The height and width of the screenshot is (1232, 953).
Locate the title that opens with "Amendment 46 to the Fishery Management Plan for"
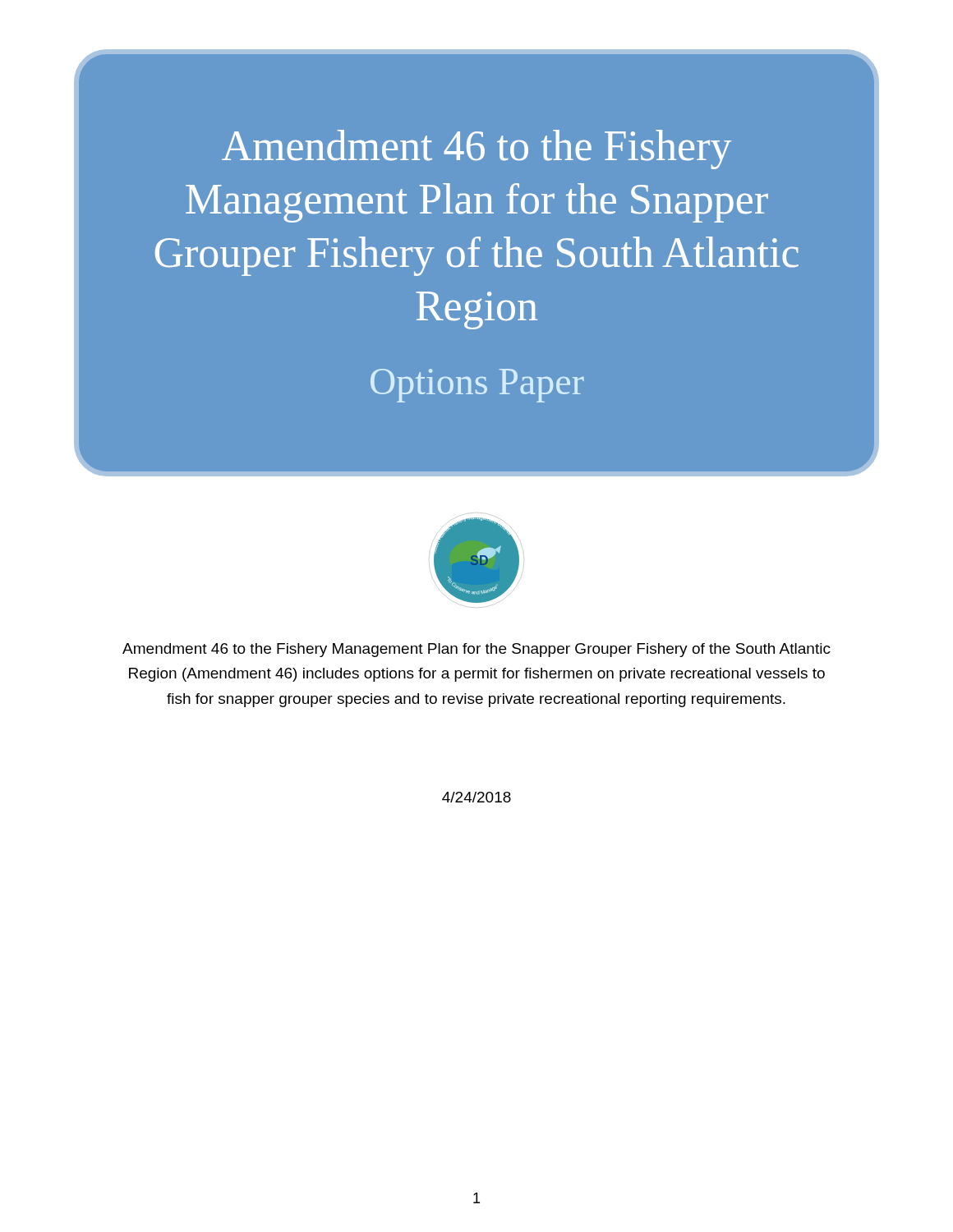click(x=476, y=263)
